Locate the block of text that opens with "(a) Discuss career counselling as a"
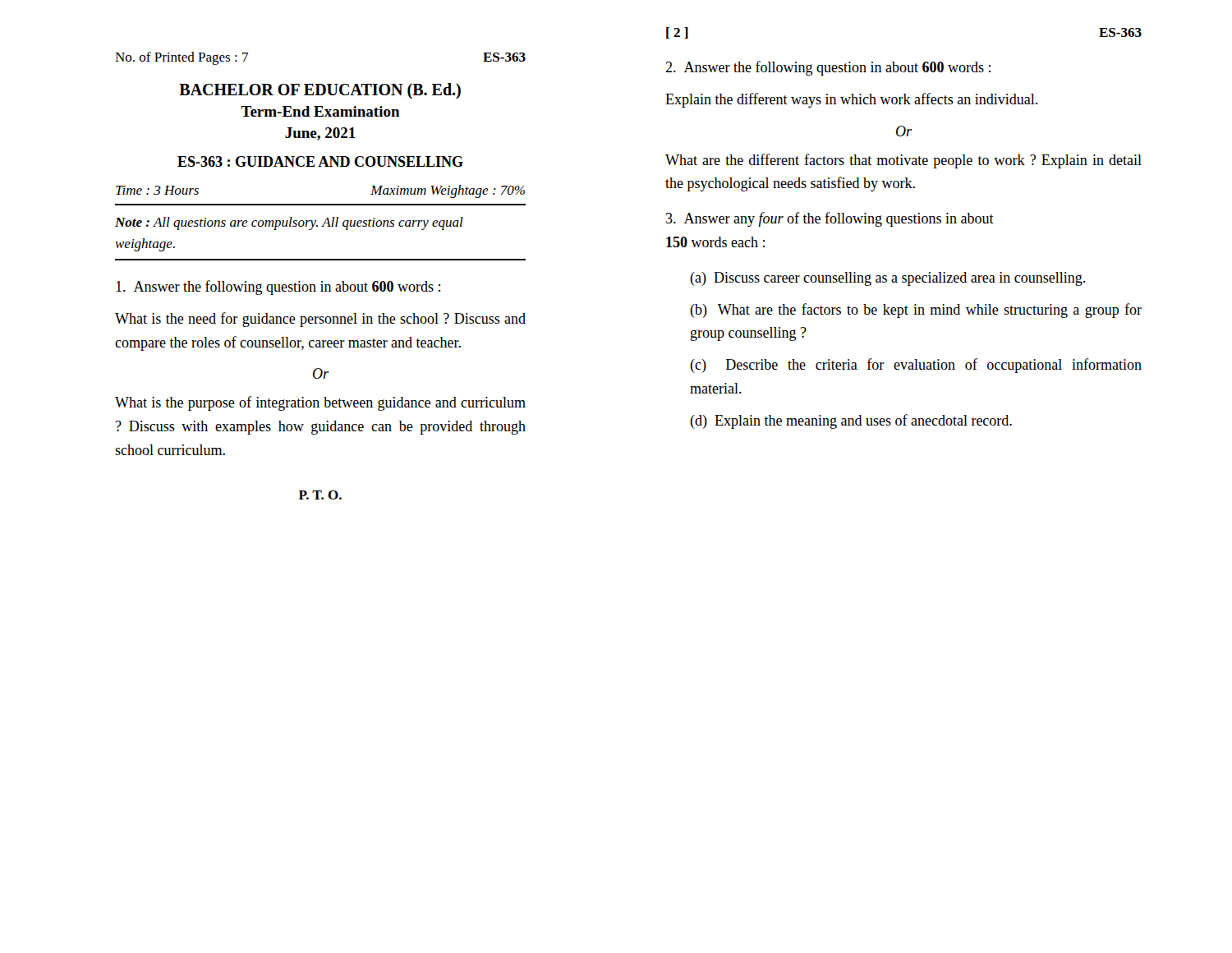 (888, 278)
